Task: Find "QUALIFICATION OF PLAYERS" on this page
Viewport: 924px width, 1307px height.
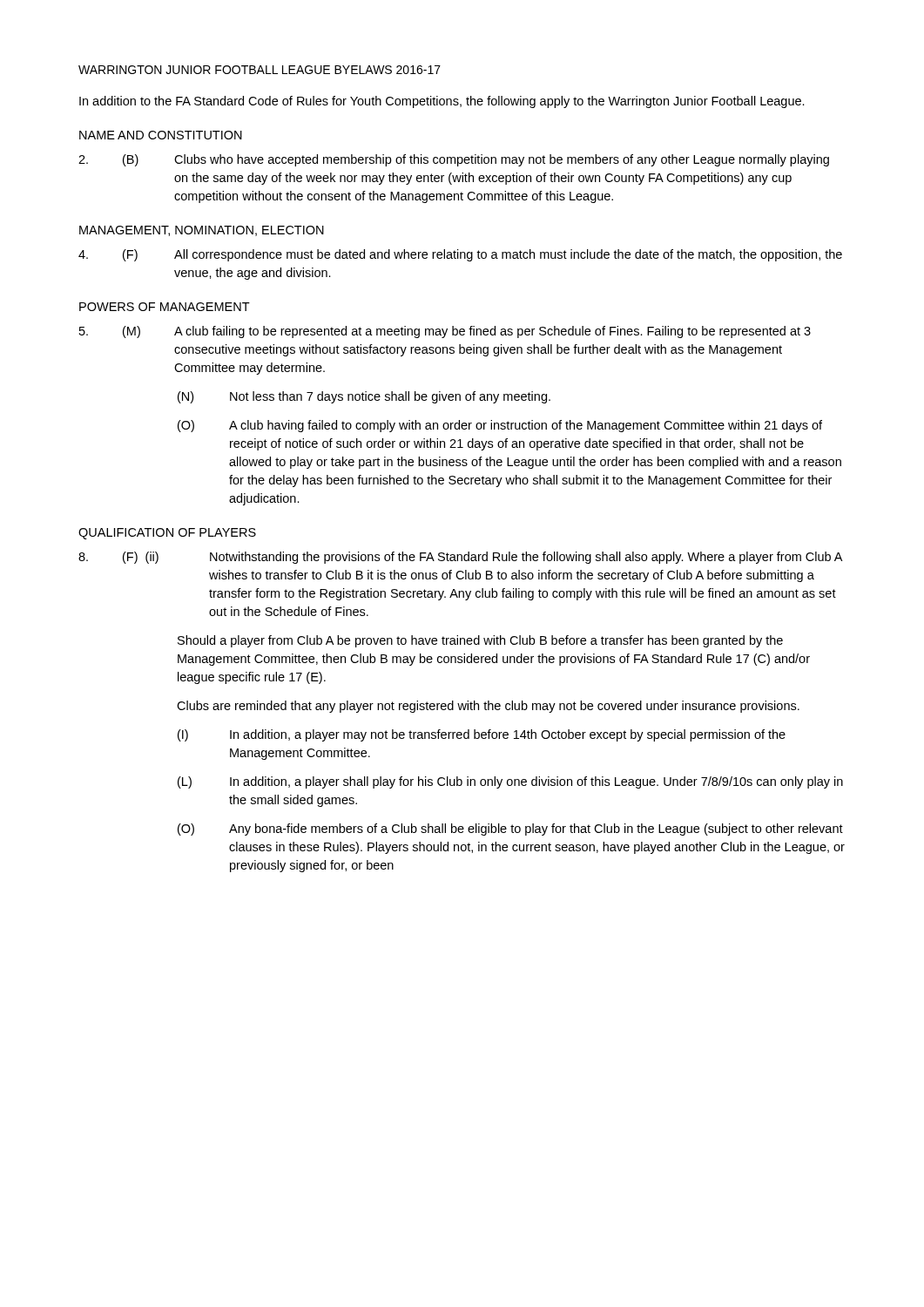Action: (167, 533)
